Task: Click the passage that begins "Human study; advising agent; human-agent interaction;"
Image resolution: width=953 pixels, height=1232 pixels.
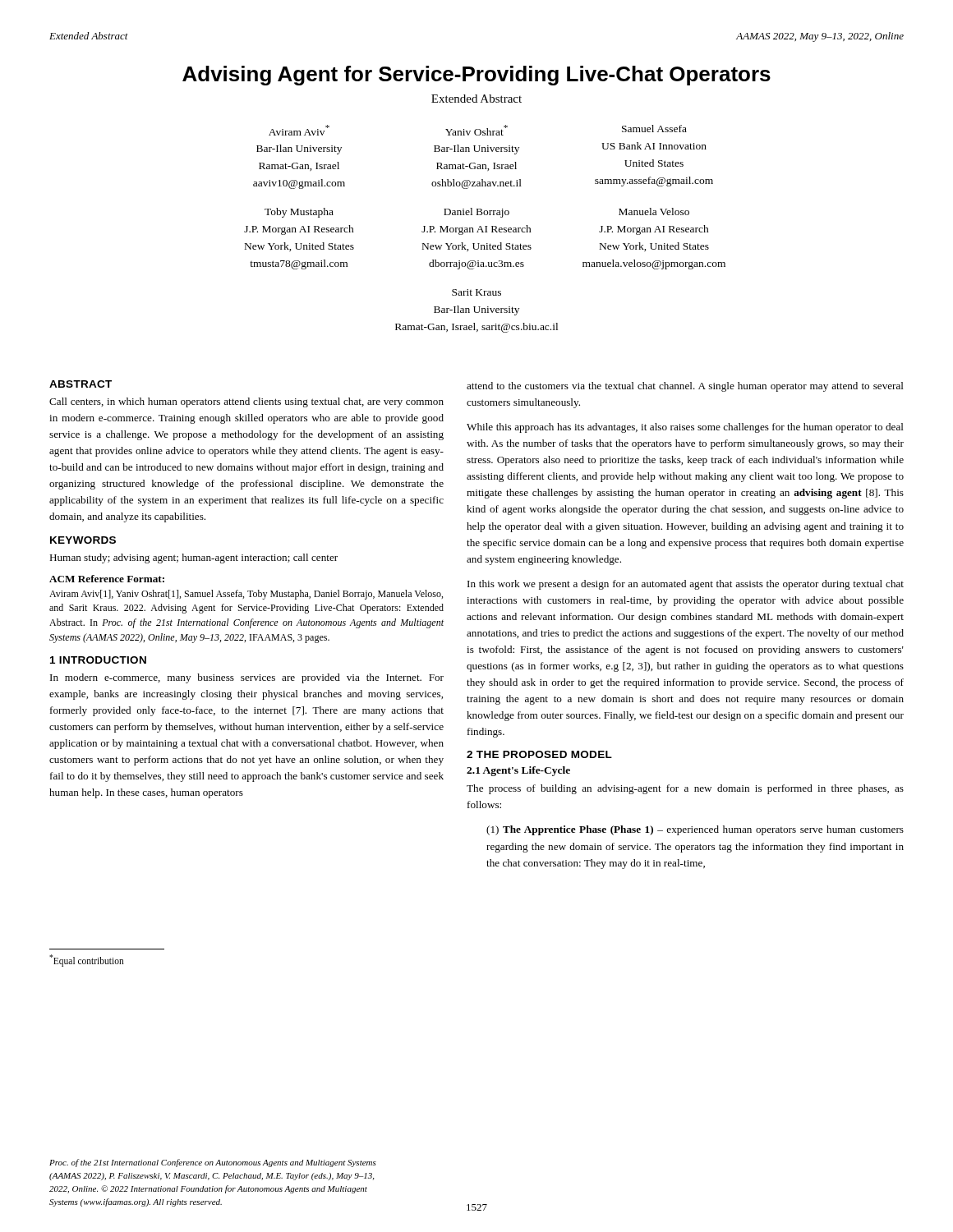Action: (194, 557)
